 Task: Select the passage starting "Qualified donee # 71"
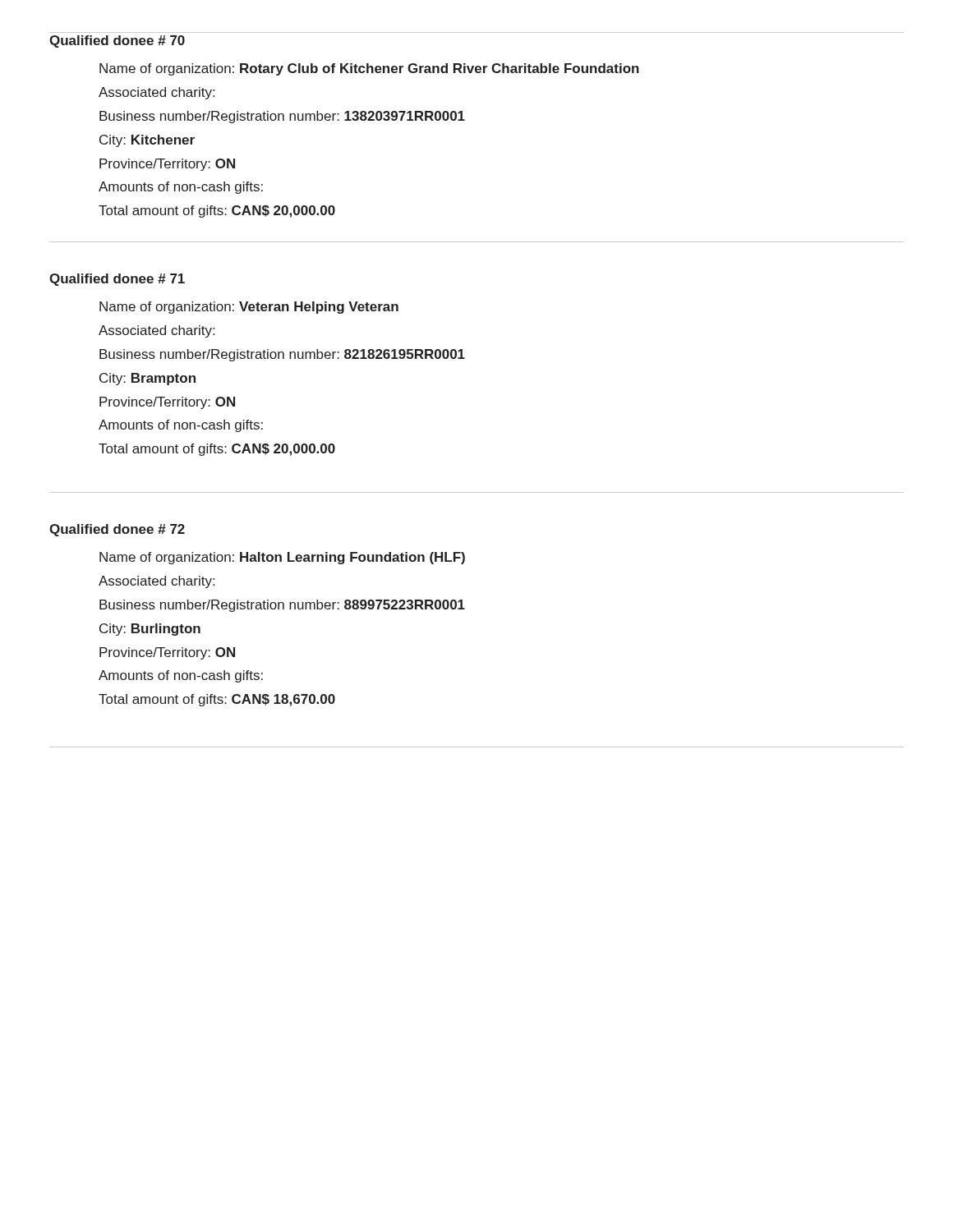[117, 279]
